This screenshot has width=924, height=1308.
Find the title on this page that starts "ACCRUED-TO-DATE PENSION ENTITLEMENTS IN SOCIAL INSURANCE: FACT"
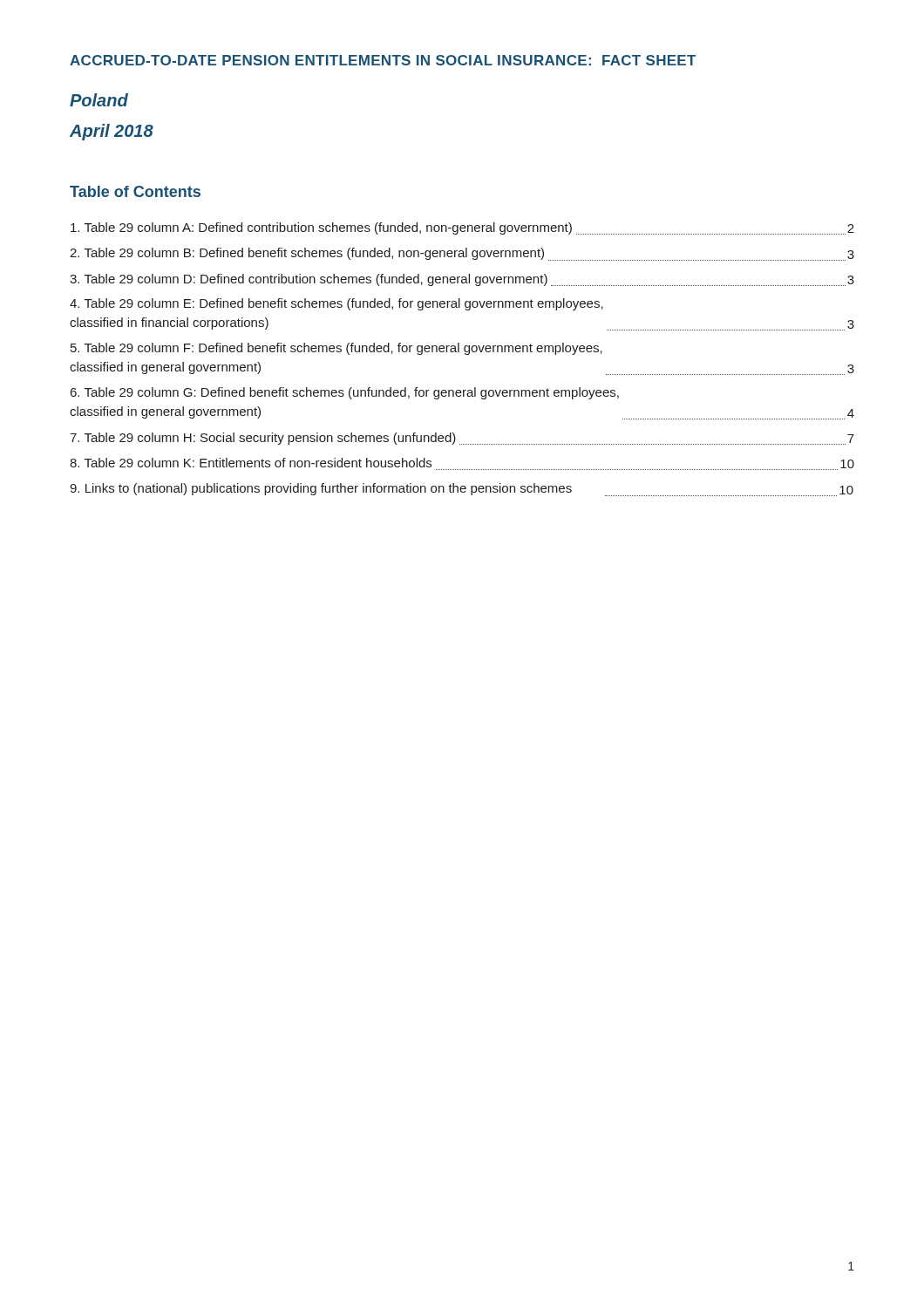[x=383, y=61]
